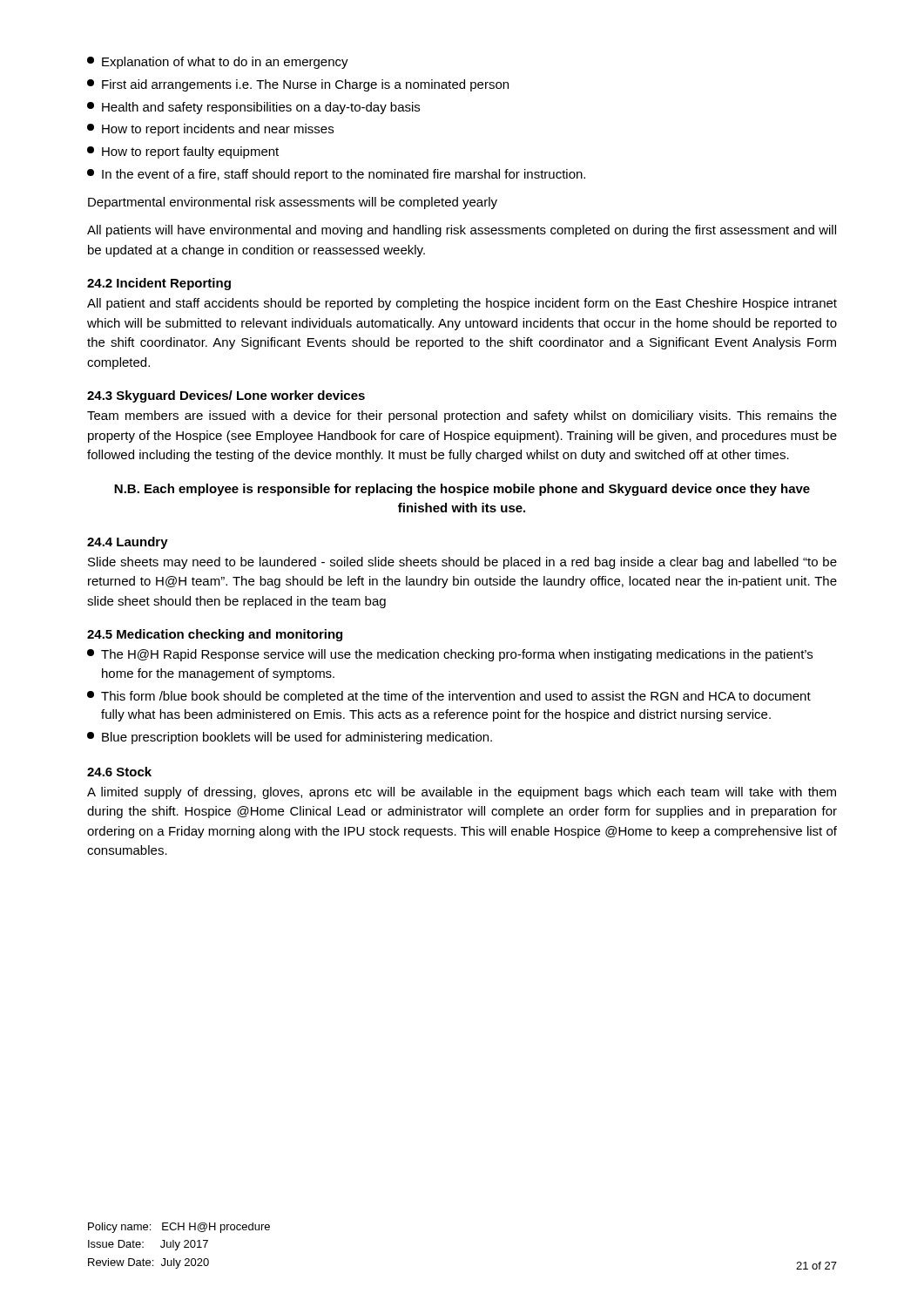Screen dimensions: 1307x924
Task: Select the region starting "First aid arrangements"
Action: click(298, 84)
